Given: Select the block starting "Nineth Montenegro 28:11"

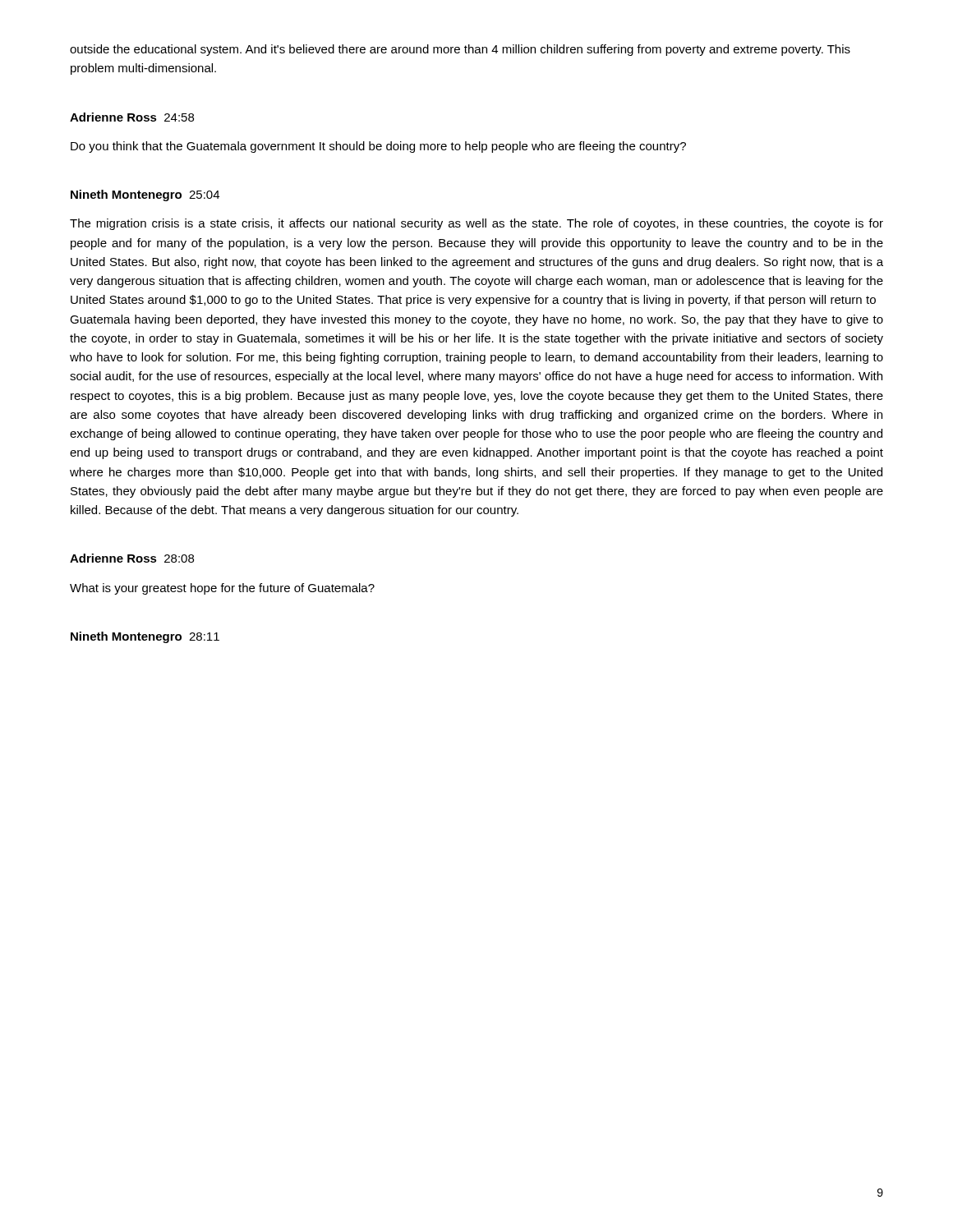Looking at the screenshot, I should [x=145, y=636].
